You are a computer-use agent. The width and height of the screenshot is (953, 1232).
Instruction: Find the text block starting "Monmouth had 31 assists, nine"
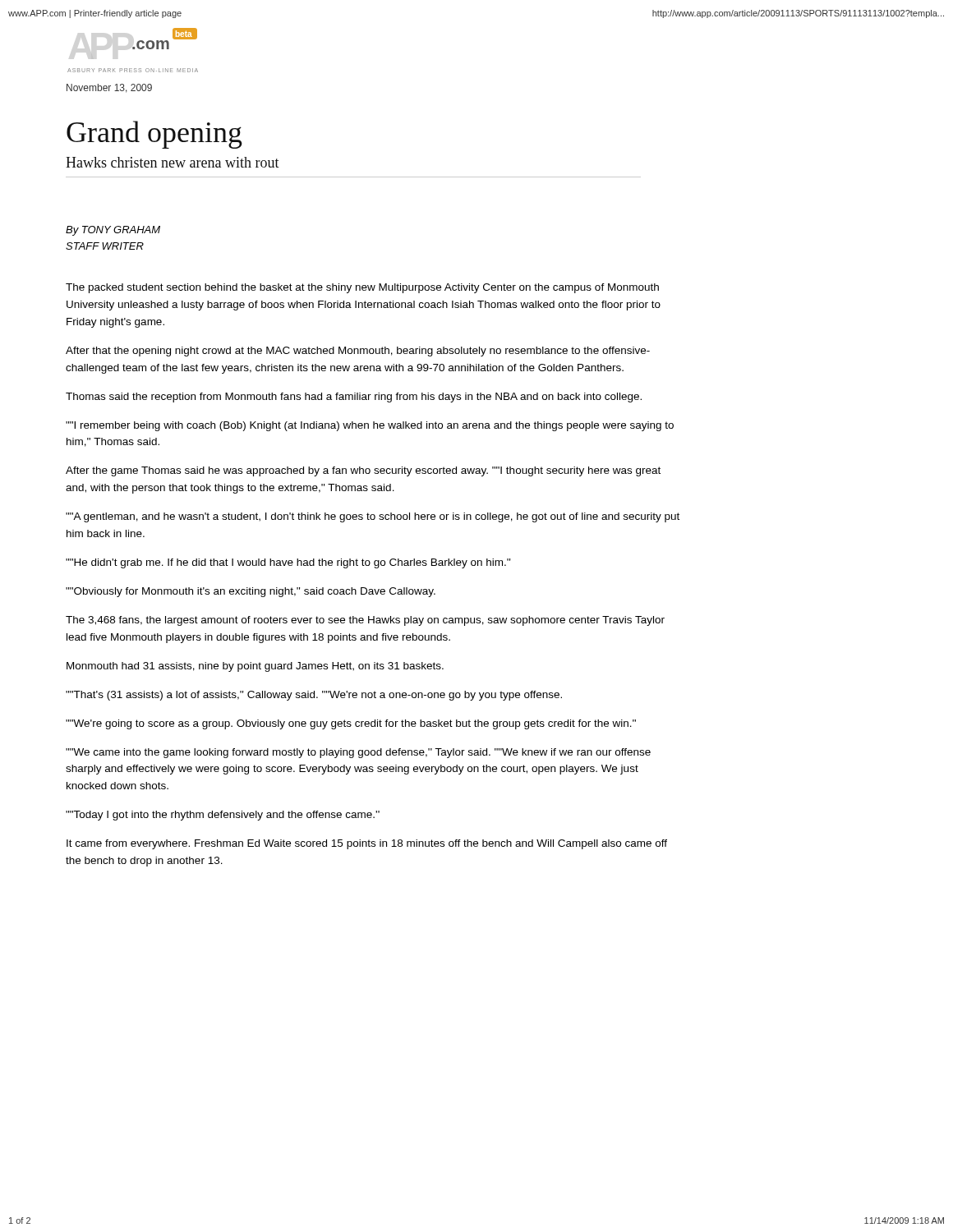374,666
